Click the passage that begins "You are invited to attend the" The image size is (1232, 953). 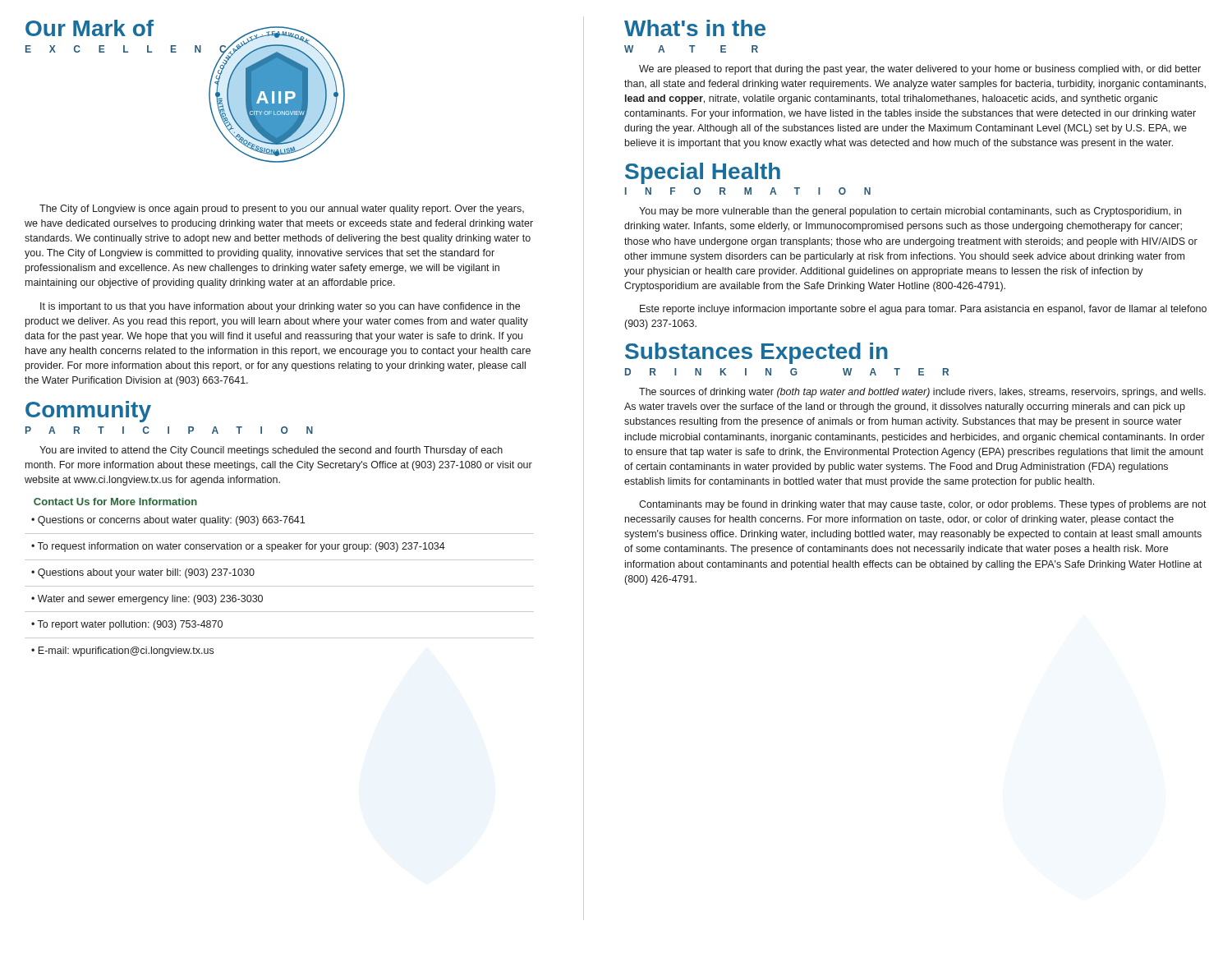[279, 465]
